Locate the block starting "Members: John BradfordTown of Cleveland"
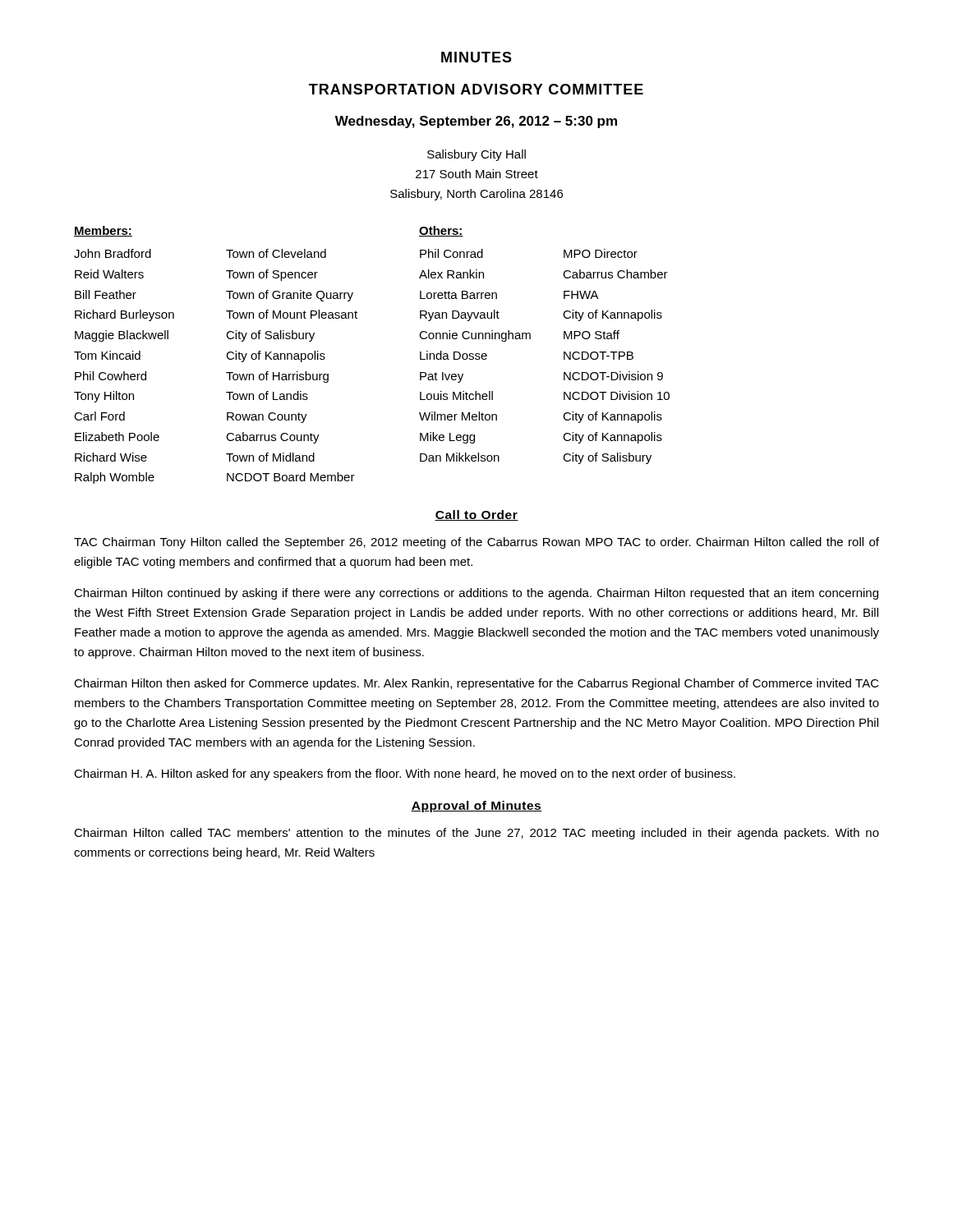 [476, 356]
